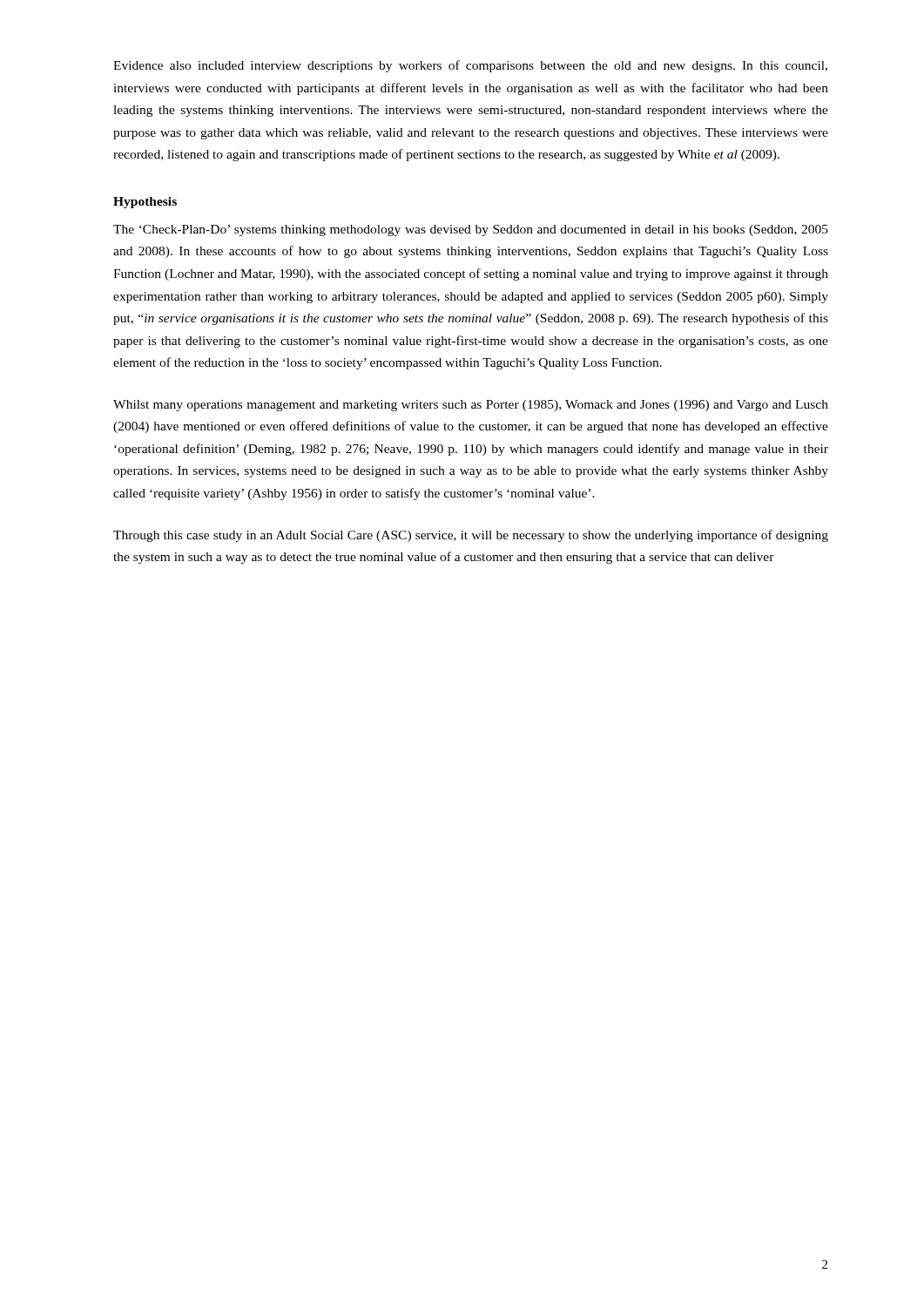Viewport: 924px width, 1307px height.
Task: Select the text block containing "Whilst many operations management and"
Action: click(471, 448)
